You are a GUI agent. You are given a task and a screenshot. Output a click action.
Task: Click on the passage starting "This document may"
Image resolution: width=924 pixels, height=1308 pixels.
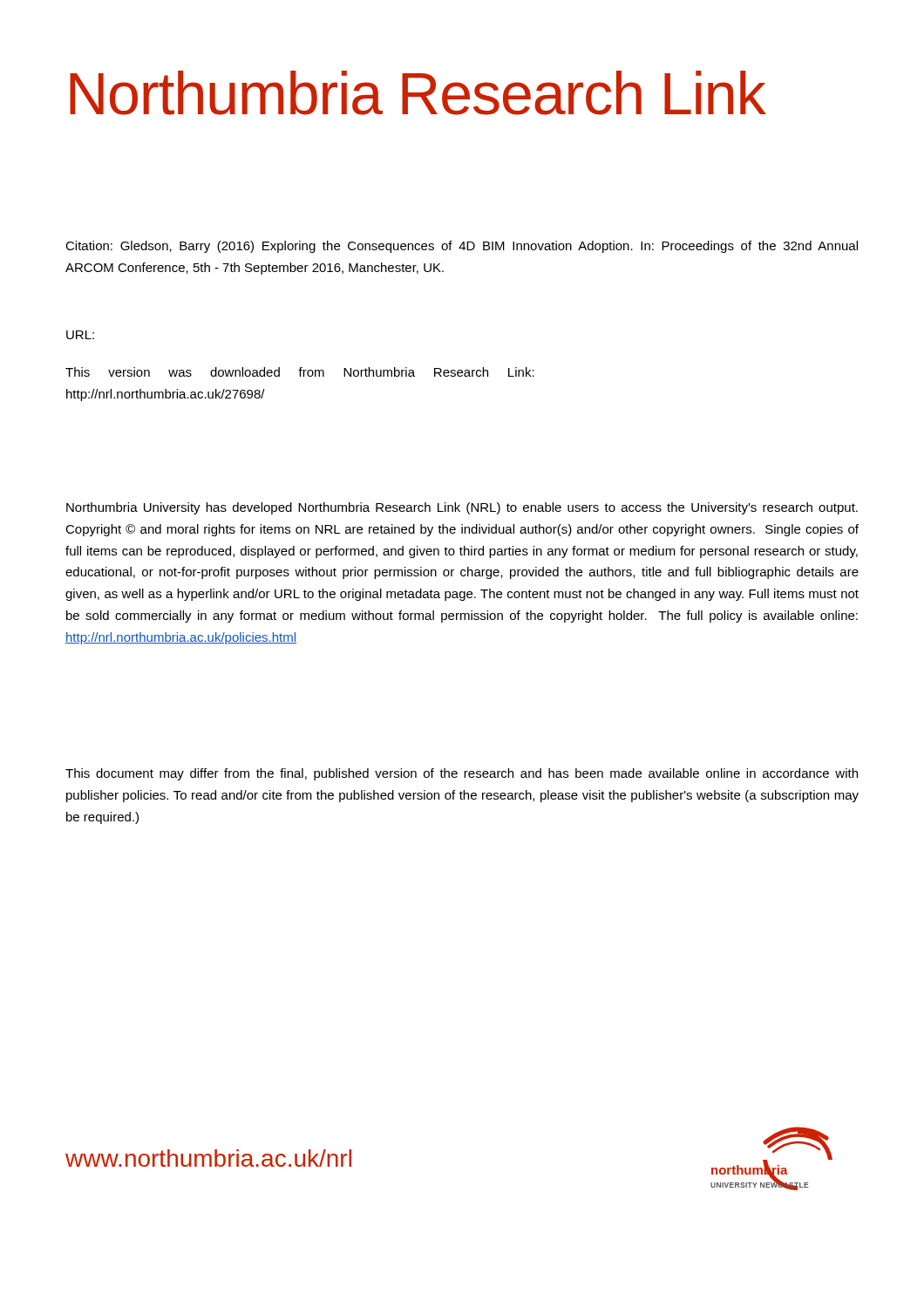pos(462,795)
